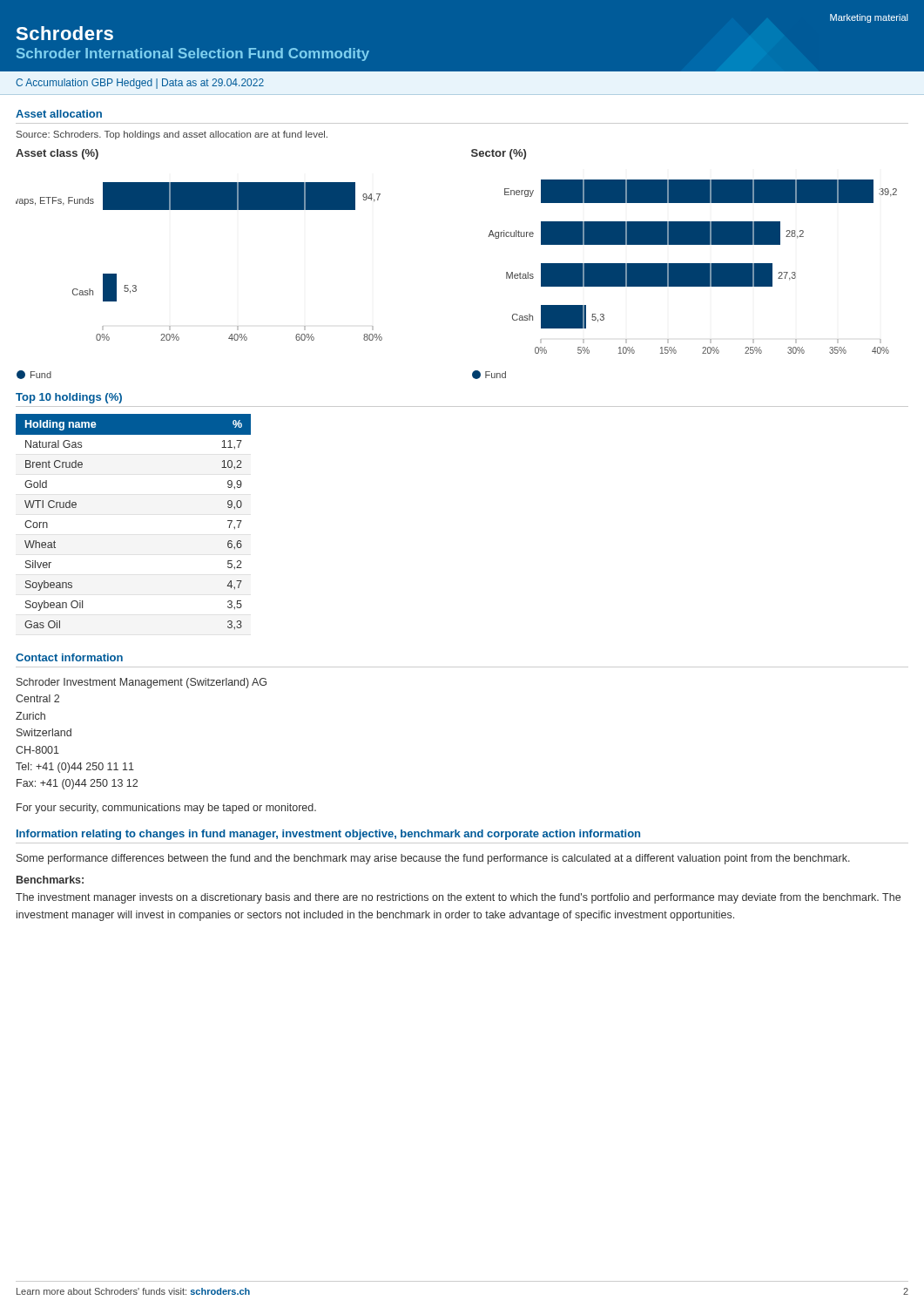Point to "Asset allocation"
This screenshot has width=924, height=1307.
click(59, 114)
